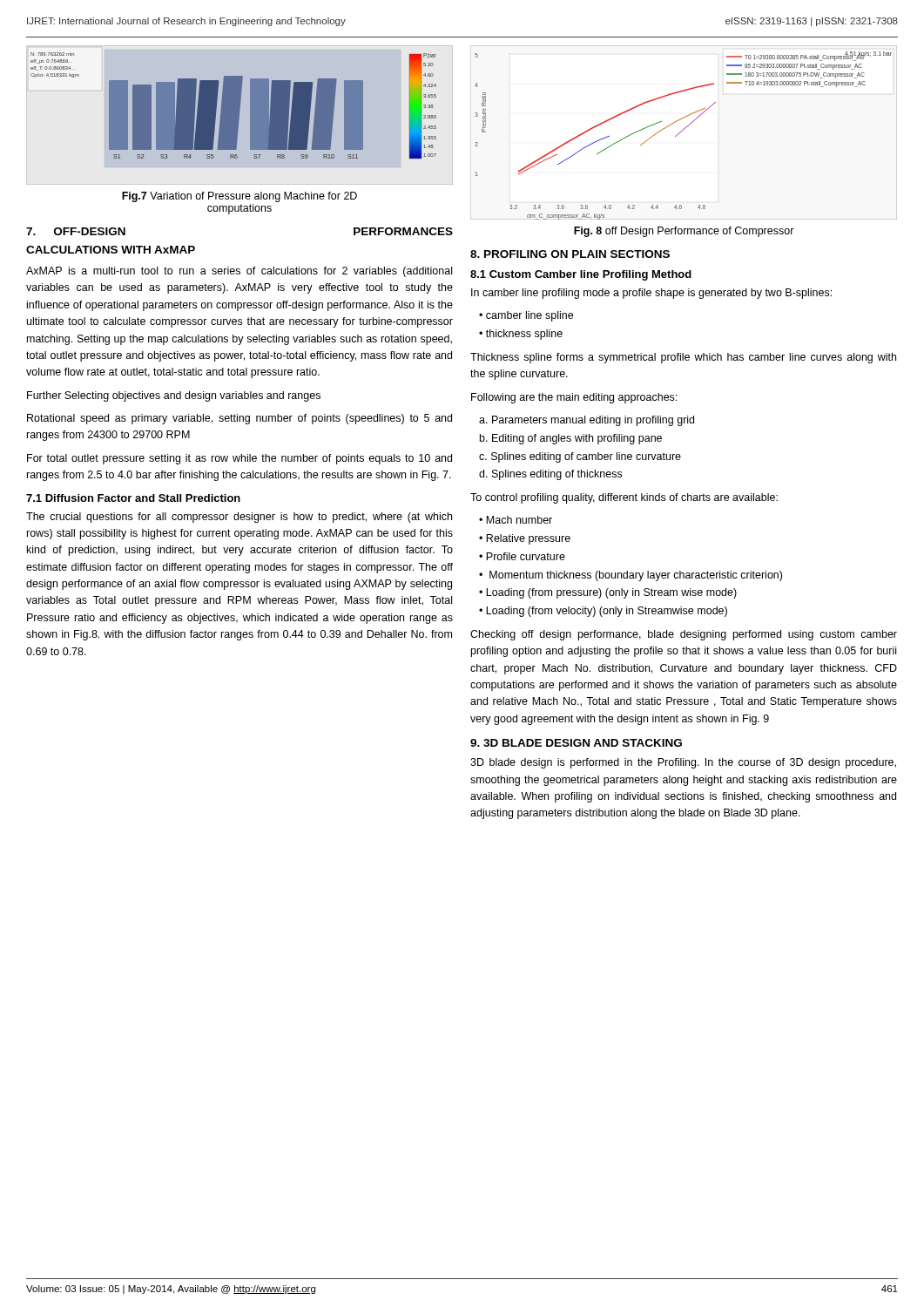Image resolution: width=924 pixels, height=1307 pixels.
Task: Point to the region starting "7.1 Diffusion Factor and"
Action: click(x=133, y=498)
